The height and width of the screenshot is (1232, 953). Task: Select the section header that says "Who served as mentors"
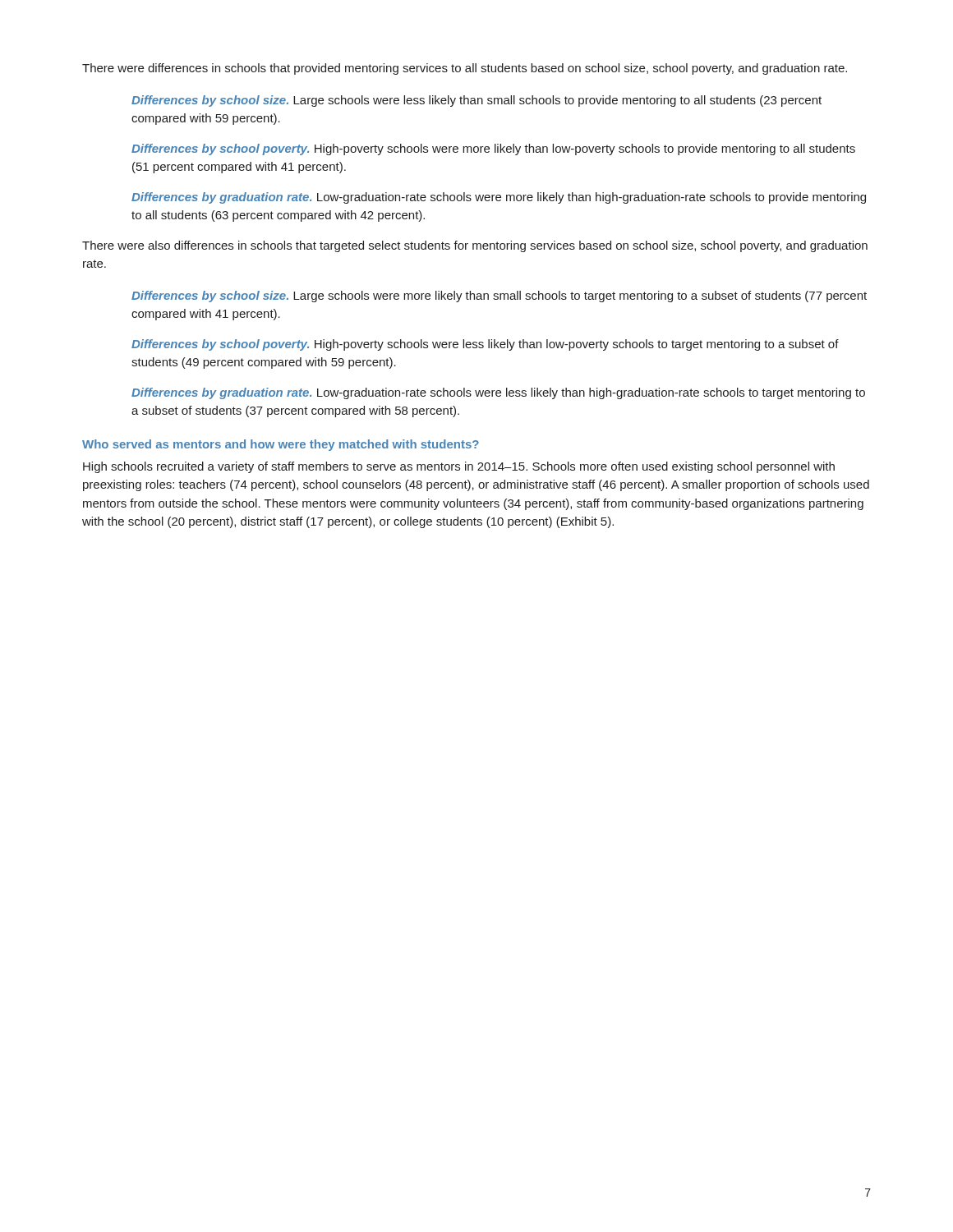pyautogui.click(x=281, y=444)
